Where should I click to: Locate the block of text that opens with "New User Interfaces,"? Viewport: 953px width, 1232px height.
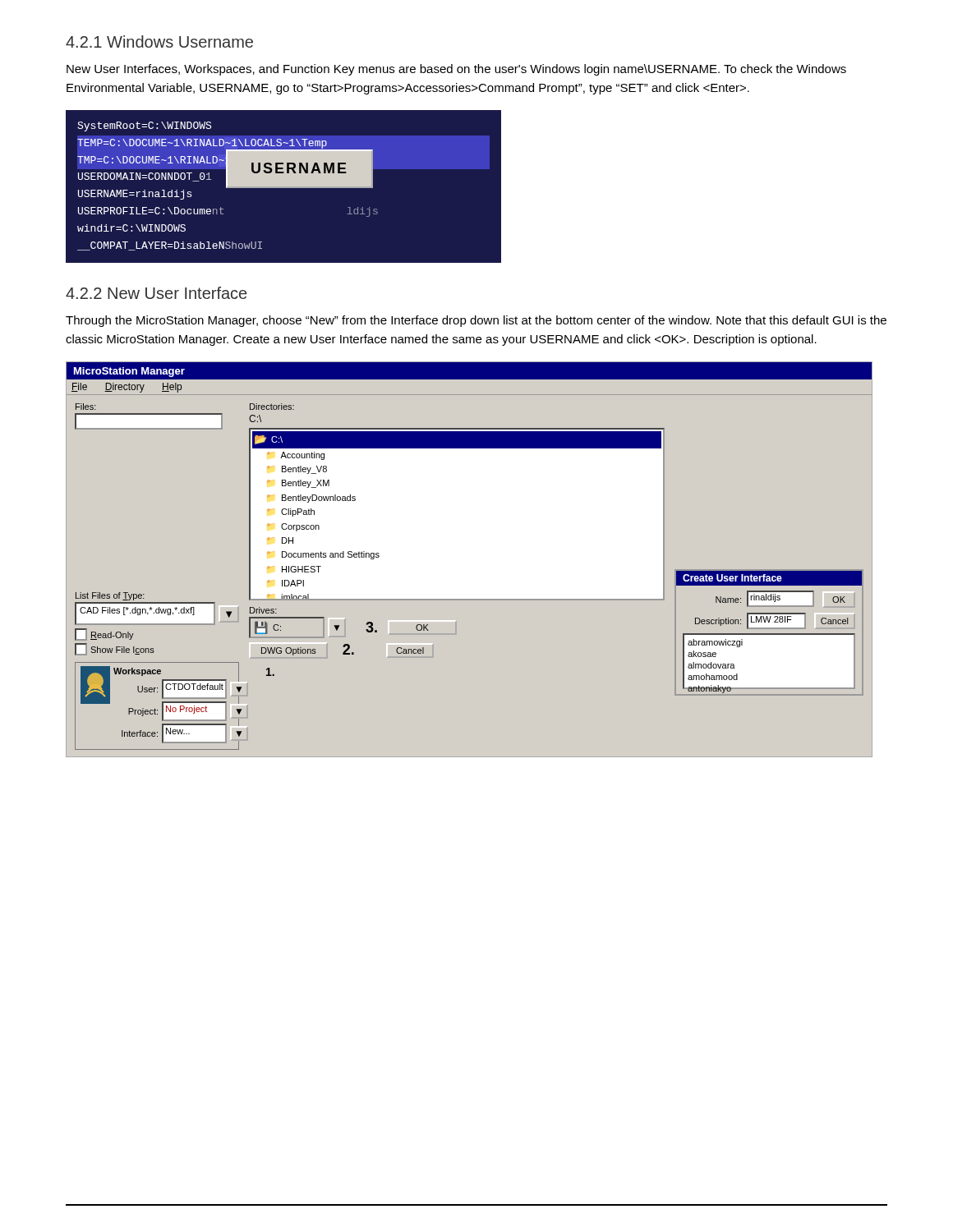(x=456, y=78)
